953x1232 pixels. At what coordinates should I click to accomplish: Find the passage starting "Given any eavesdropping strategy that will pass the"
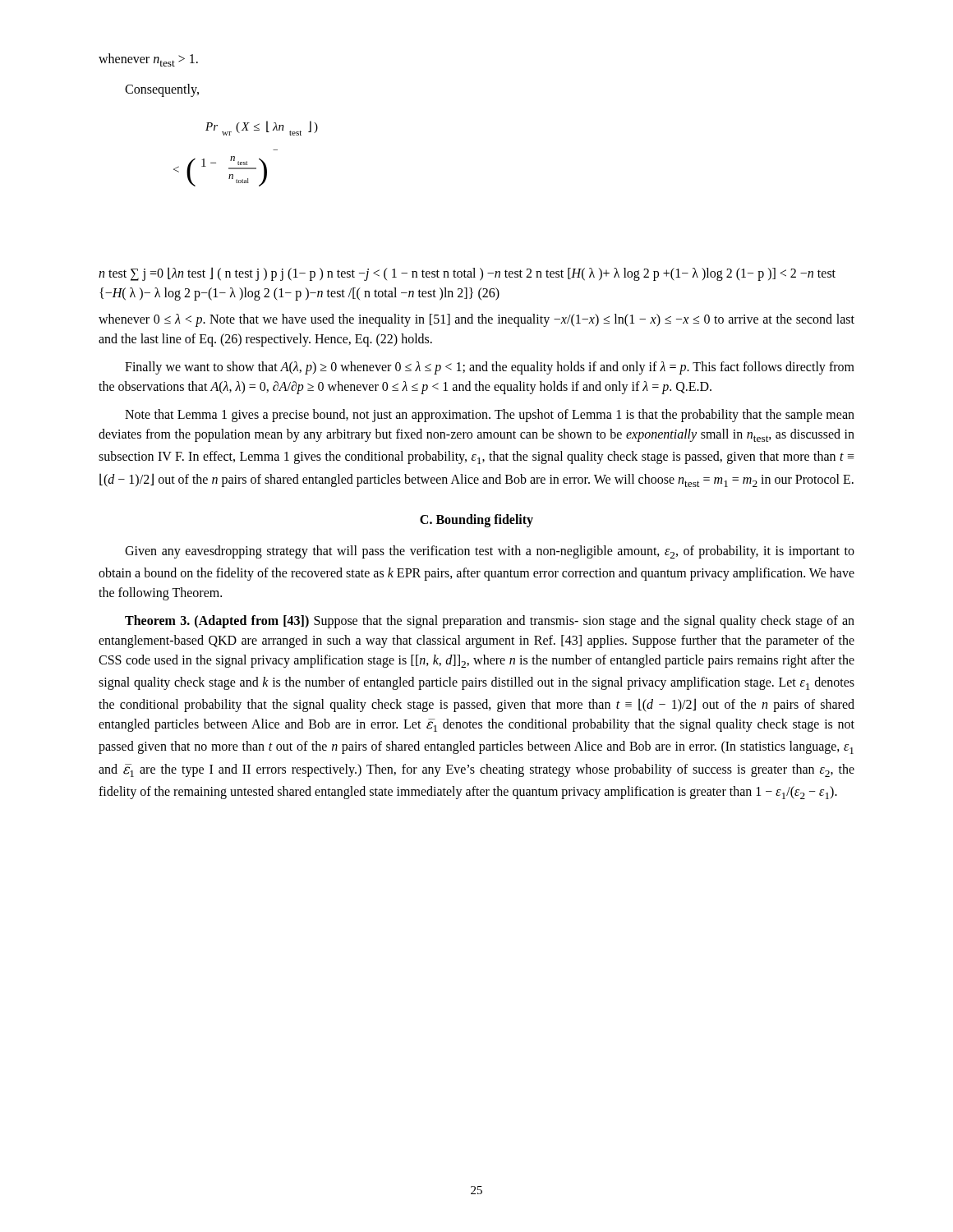coord(476,572)
